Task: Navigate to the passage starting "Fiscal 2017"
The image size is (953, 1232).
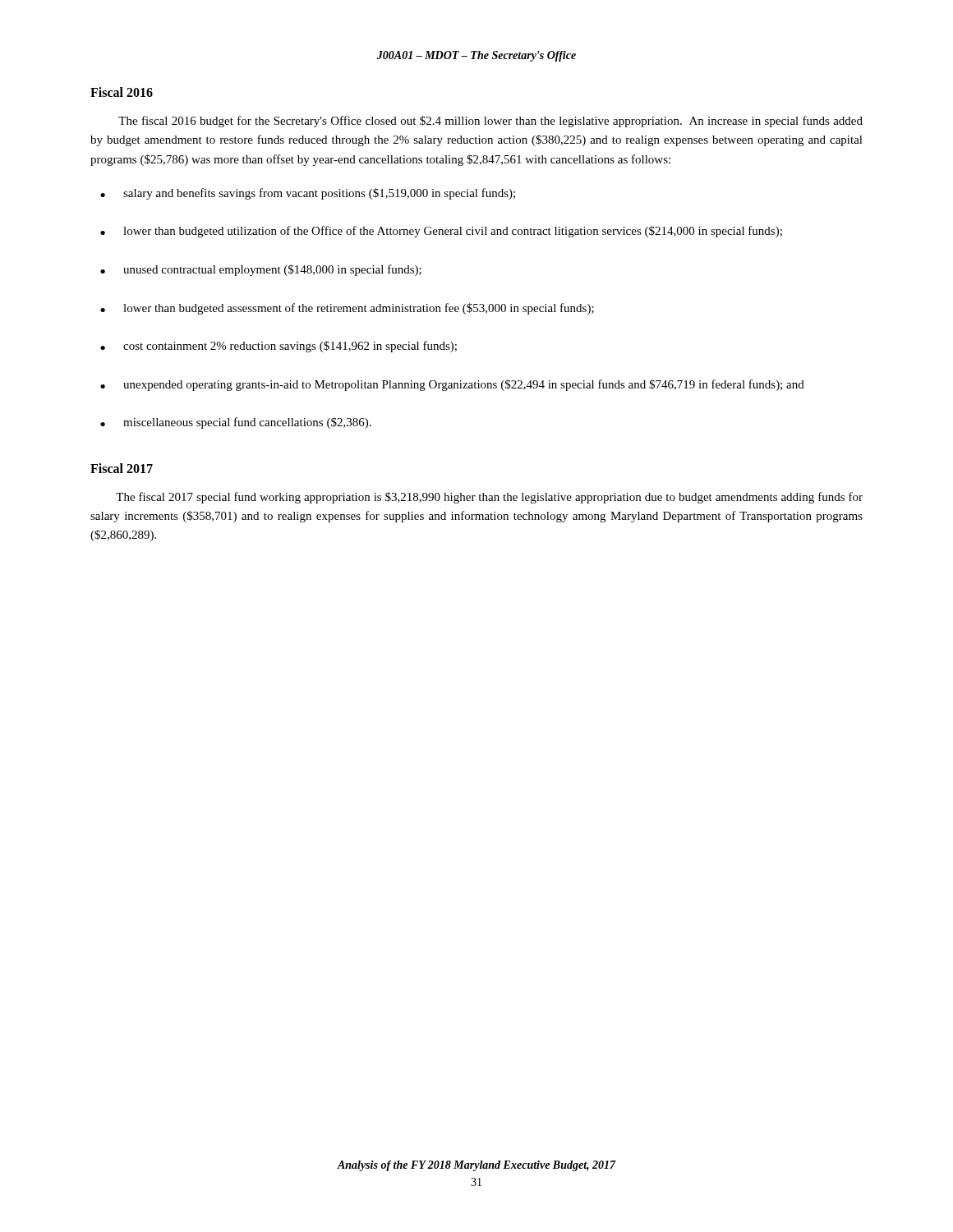Action: click(x=122, y=468)
